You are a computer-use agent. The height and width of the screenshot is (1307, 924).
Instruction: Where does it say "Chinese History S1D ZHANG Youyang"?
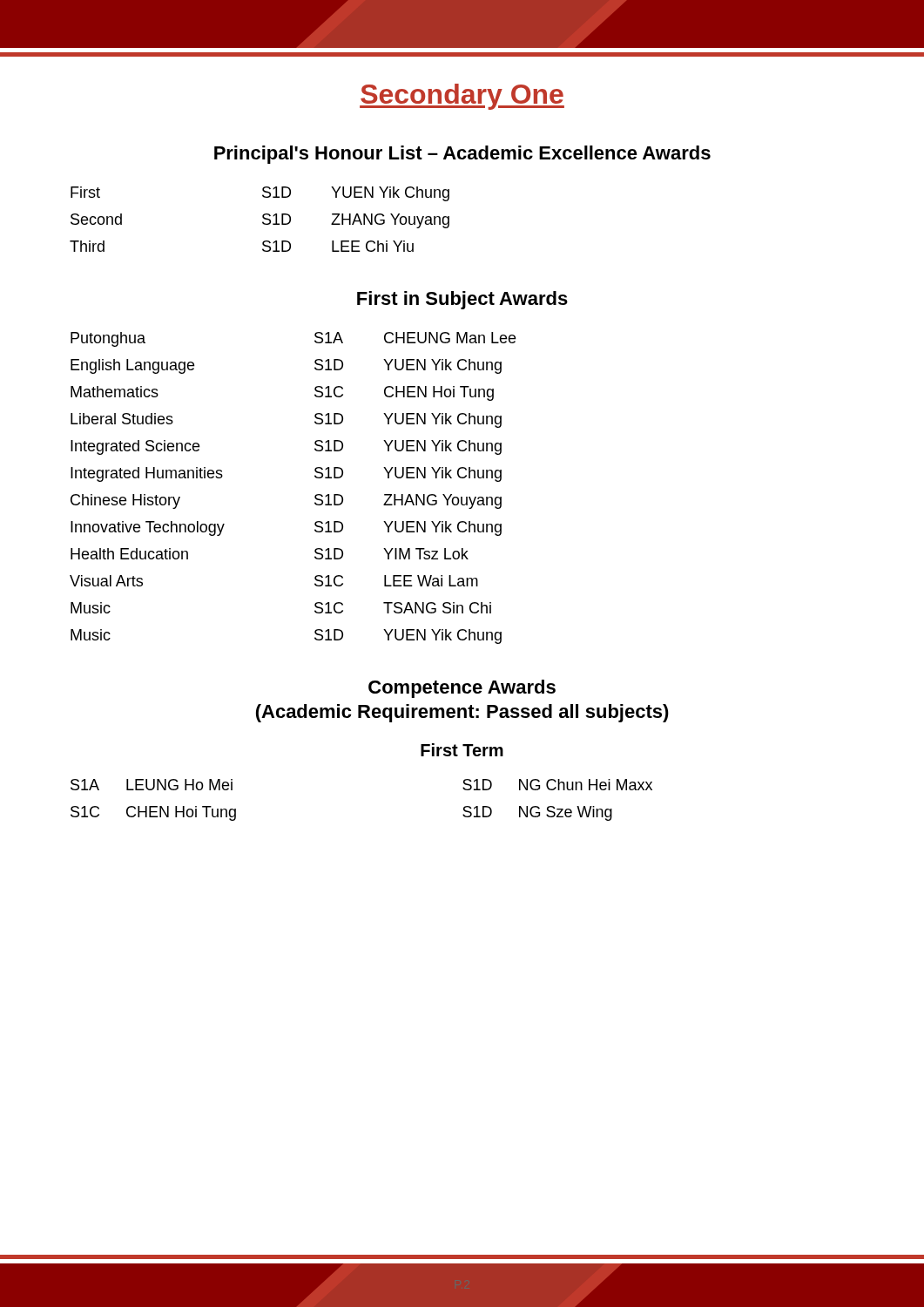(x=119, y=501)
